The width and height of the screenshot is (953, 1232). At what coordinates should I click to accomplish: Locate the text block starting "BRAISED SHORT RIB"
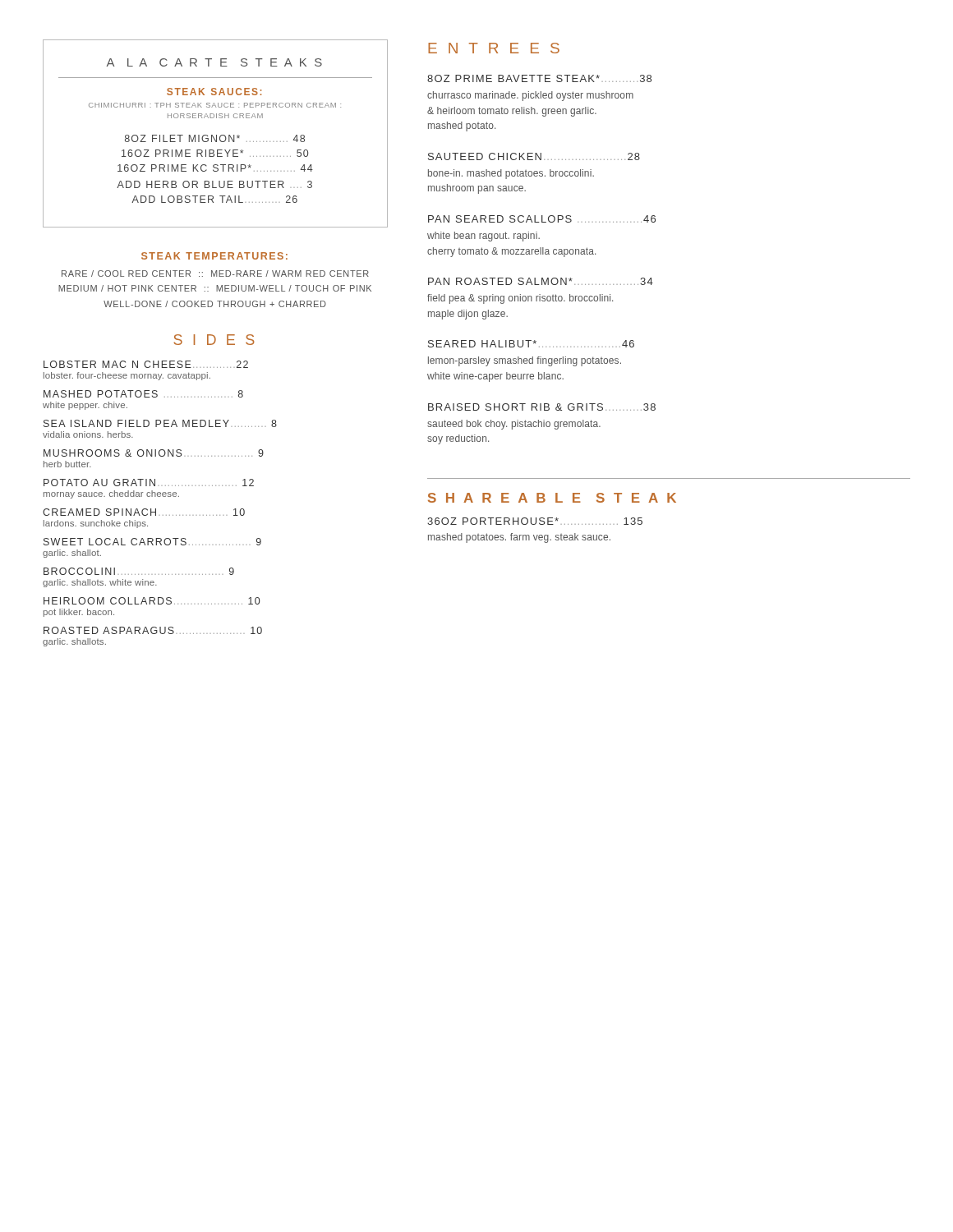[542, 407]
